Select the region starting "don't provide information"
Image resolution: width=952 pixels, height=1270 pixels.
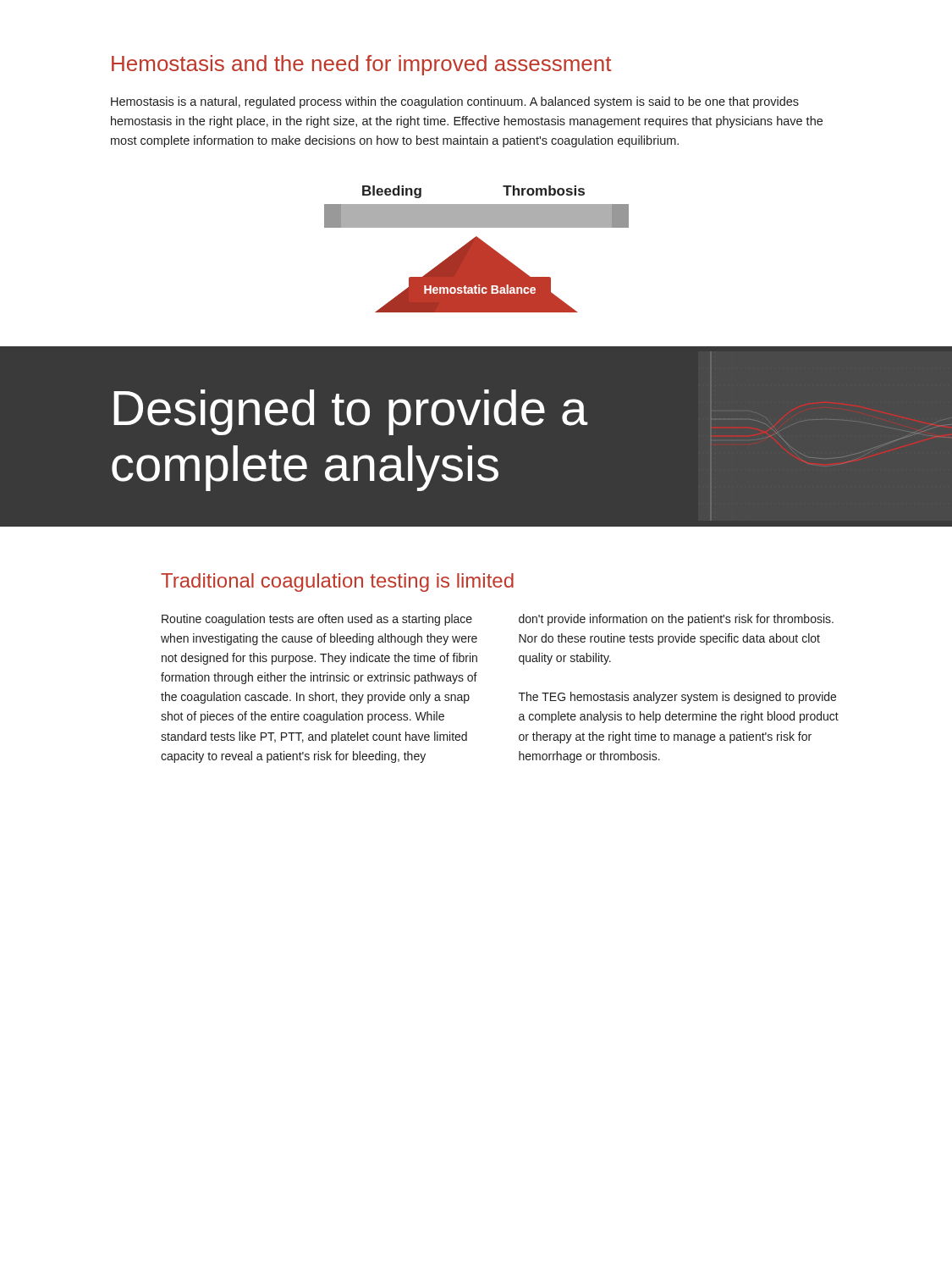(678, 687)
